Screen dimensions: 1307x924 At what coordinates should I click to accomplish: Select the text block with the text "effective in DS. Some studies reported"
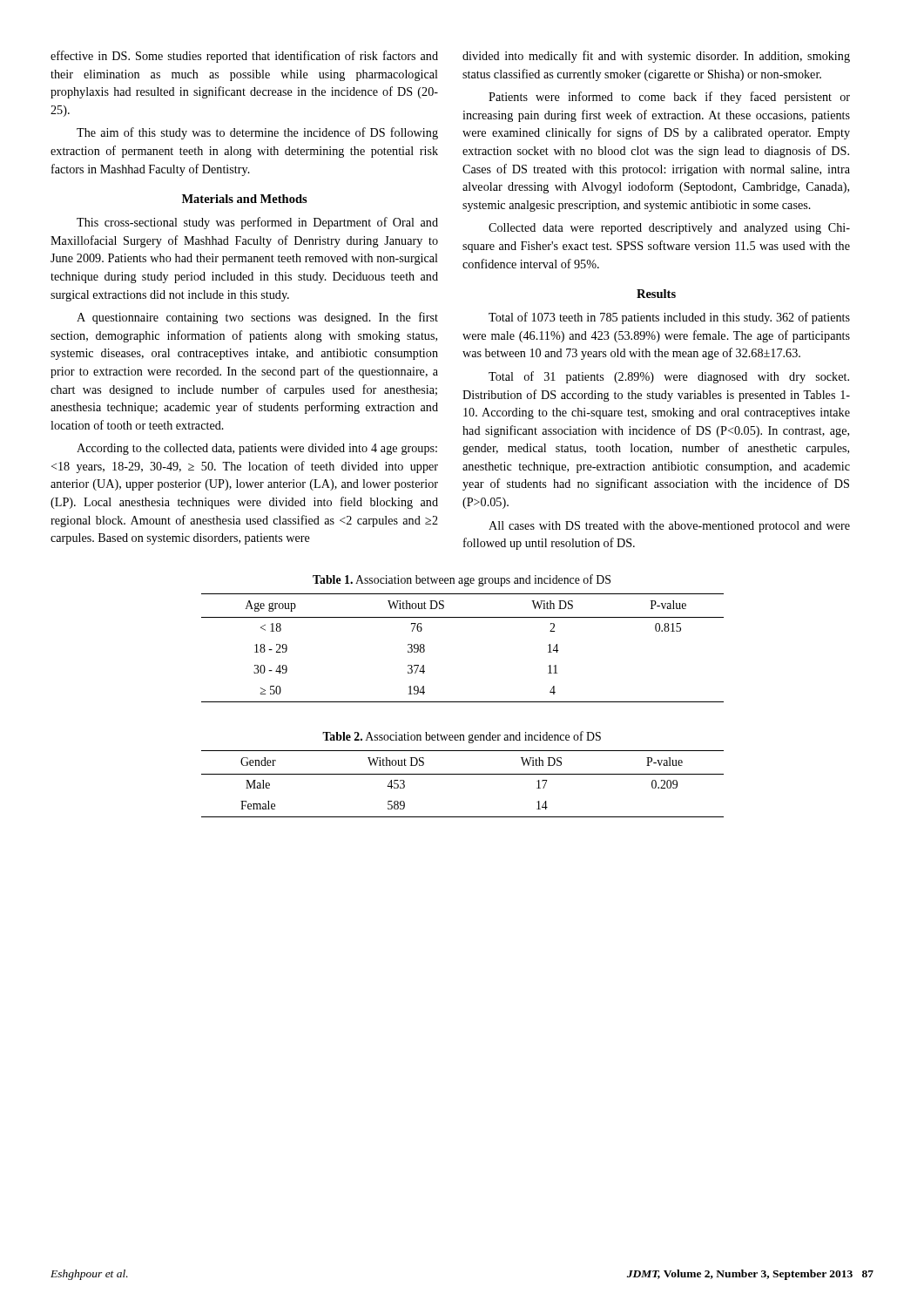click(244, 57)
